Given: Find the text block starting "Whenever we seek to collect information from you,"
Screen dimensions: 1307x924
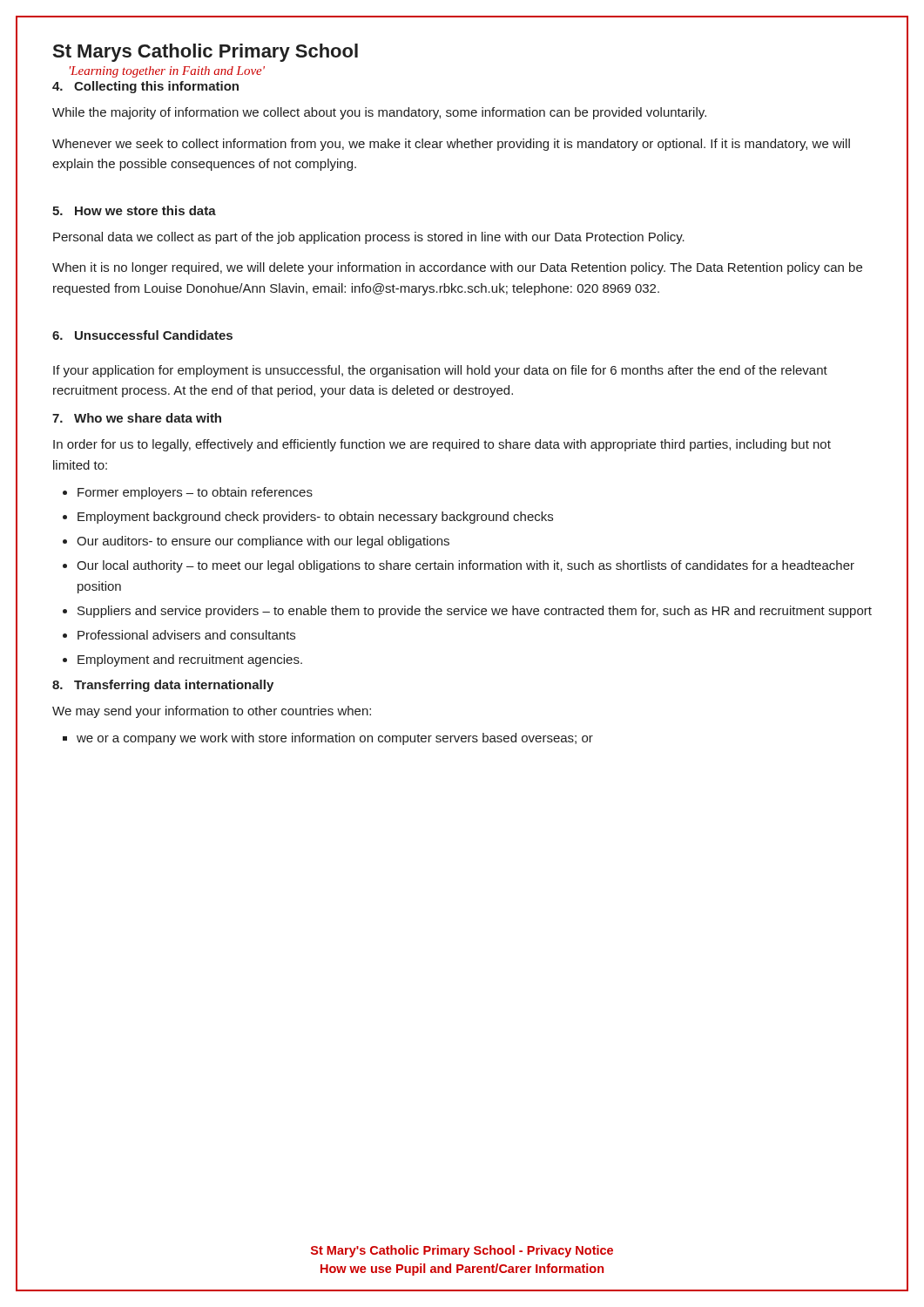Looking at the screenshot, I should point(462,153).
